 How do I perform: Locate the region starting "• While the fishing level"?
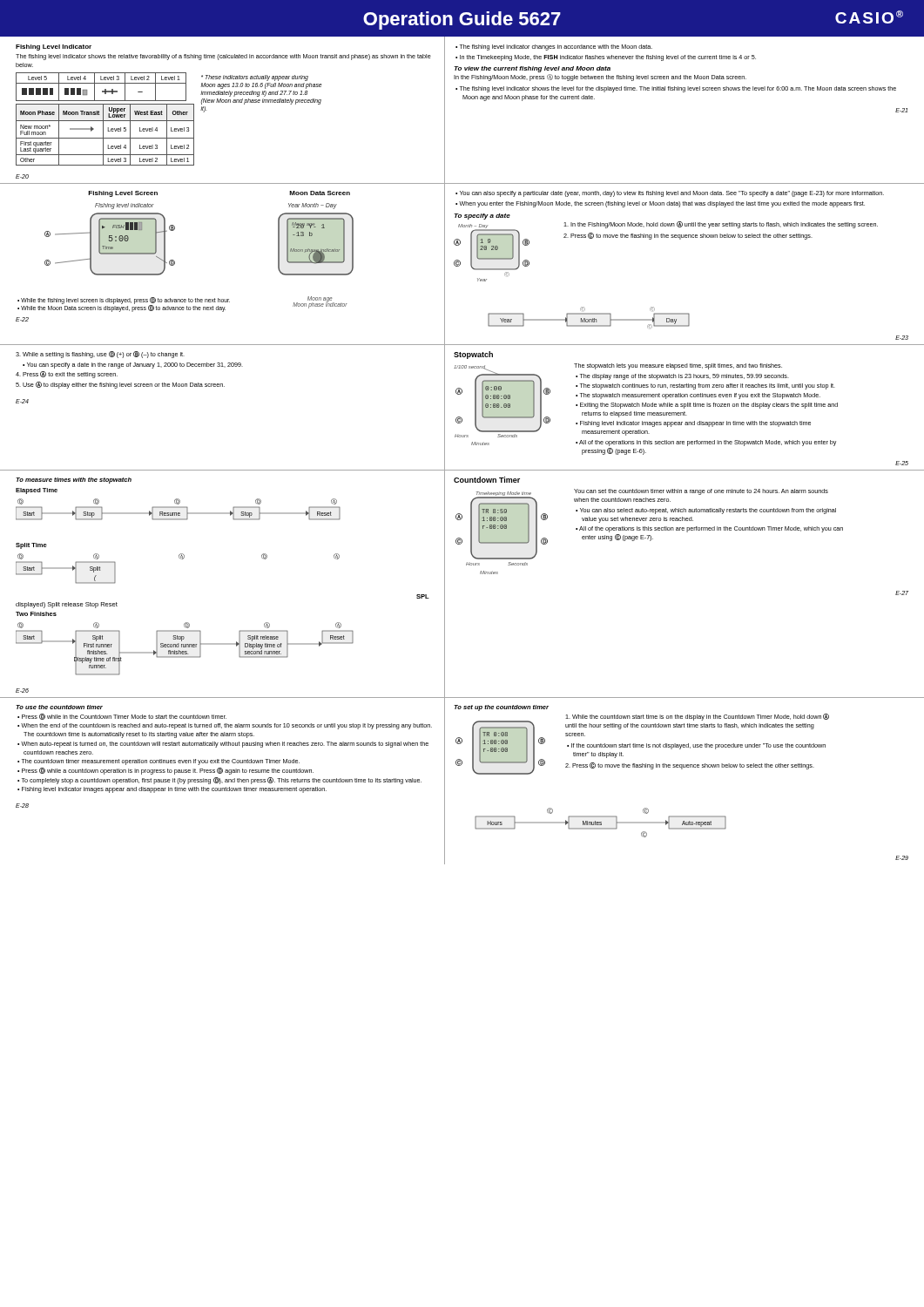[x=124, y=301]
